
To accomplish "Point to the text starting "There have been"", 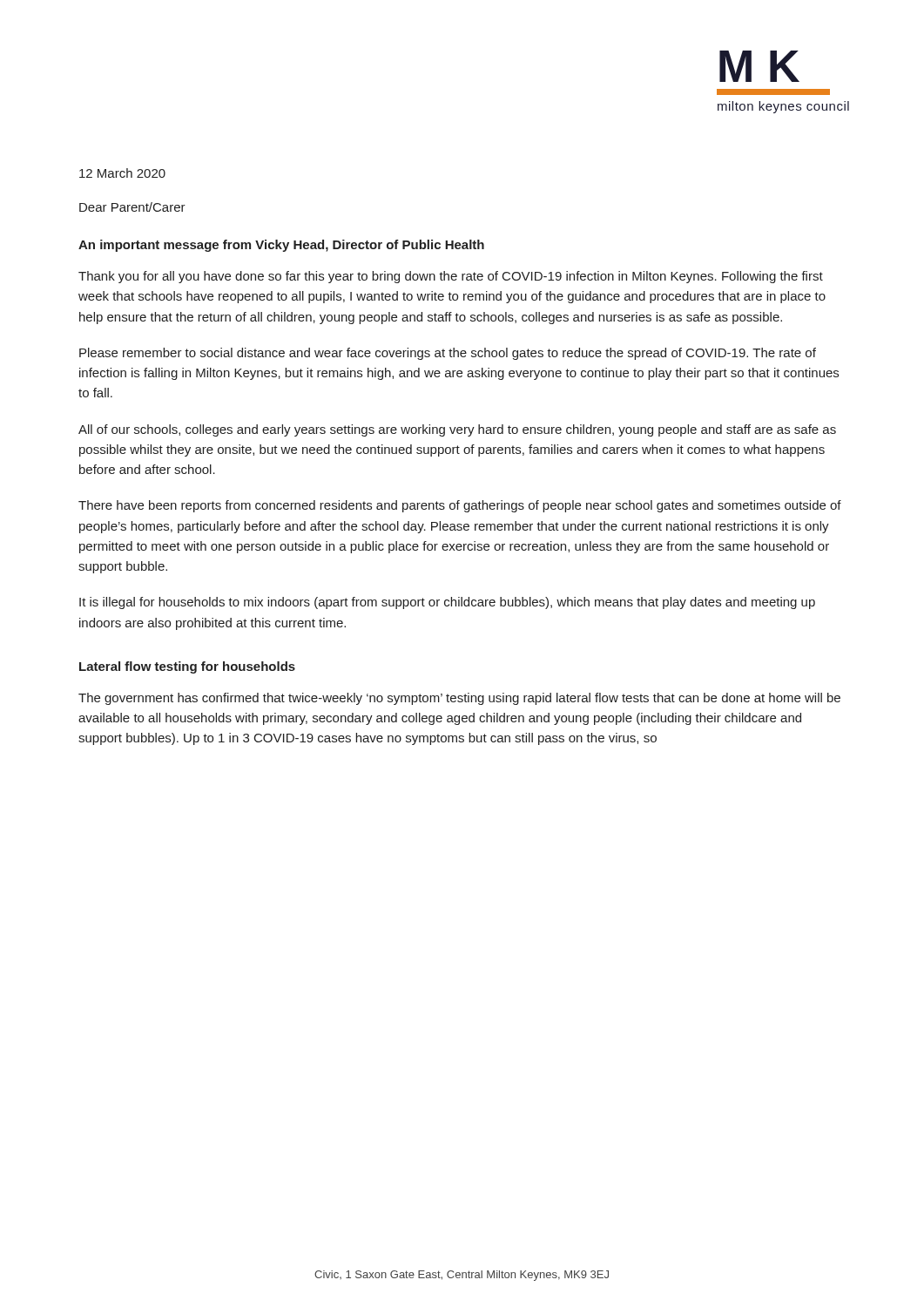I will coord(460,536).
